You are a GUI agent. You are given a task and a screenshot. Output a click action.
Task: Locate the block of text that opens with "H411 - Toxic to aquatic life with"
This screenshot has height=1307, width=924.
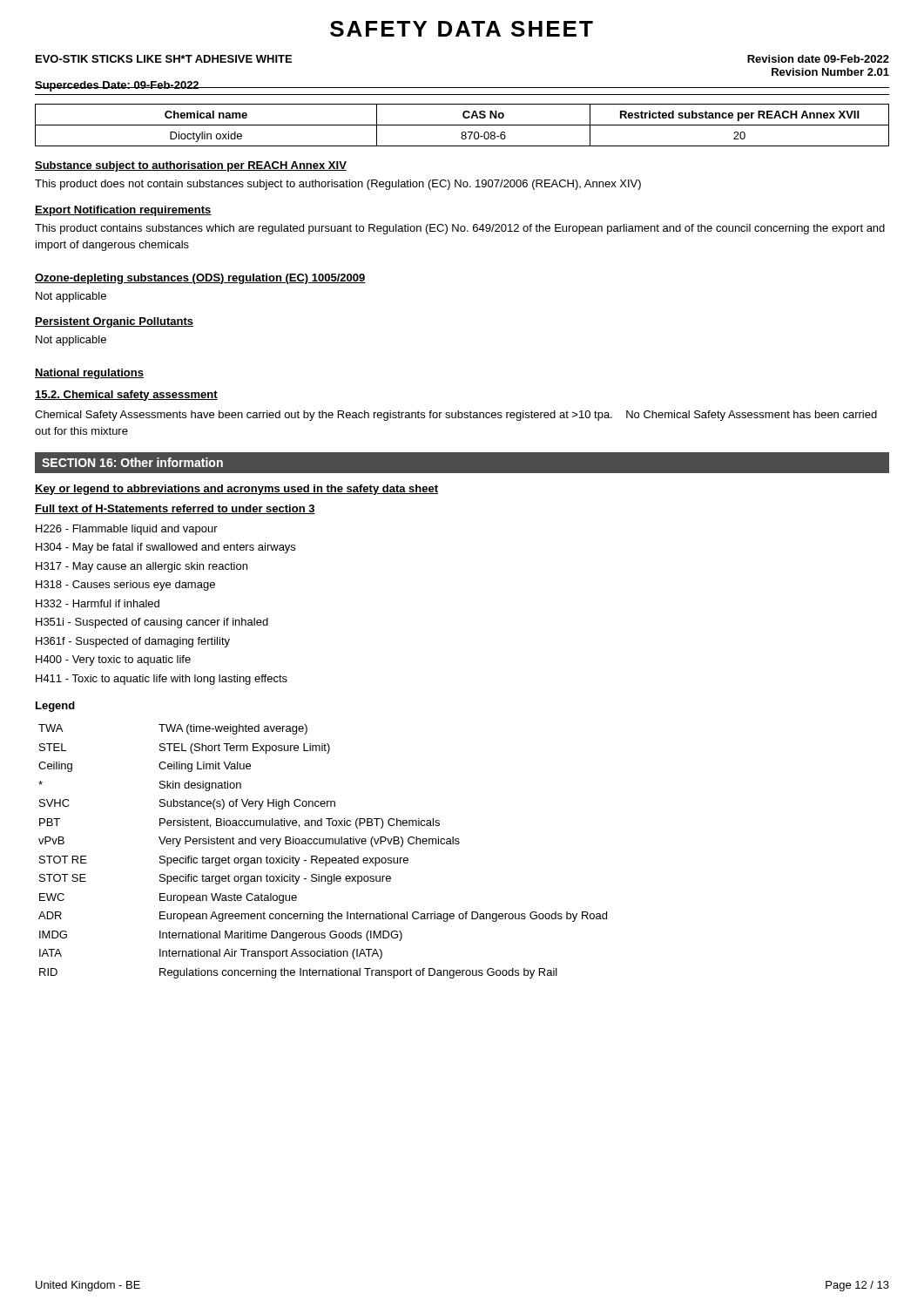coord(161,678)
